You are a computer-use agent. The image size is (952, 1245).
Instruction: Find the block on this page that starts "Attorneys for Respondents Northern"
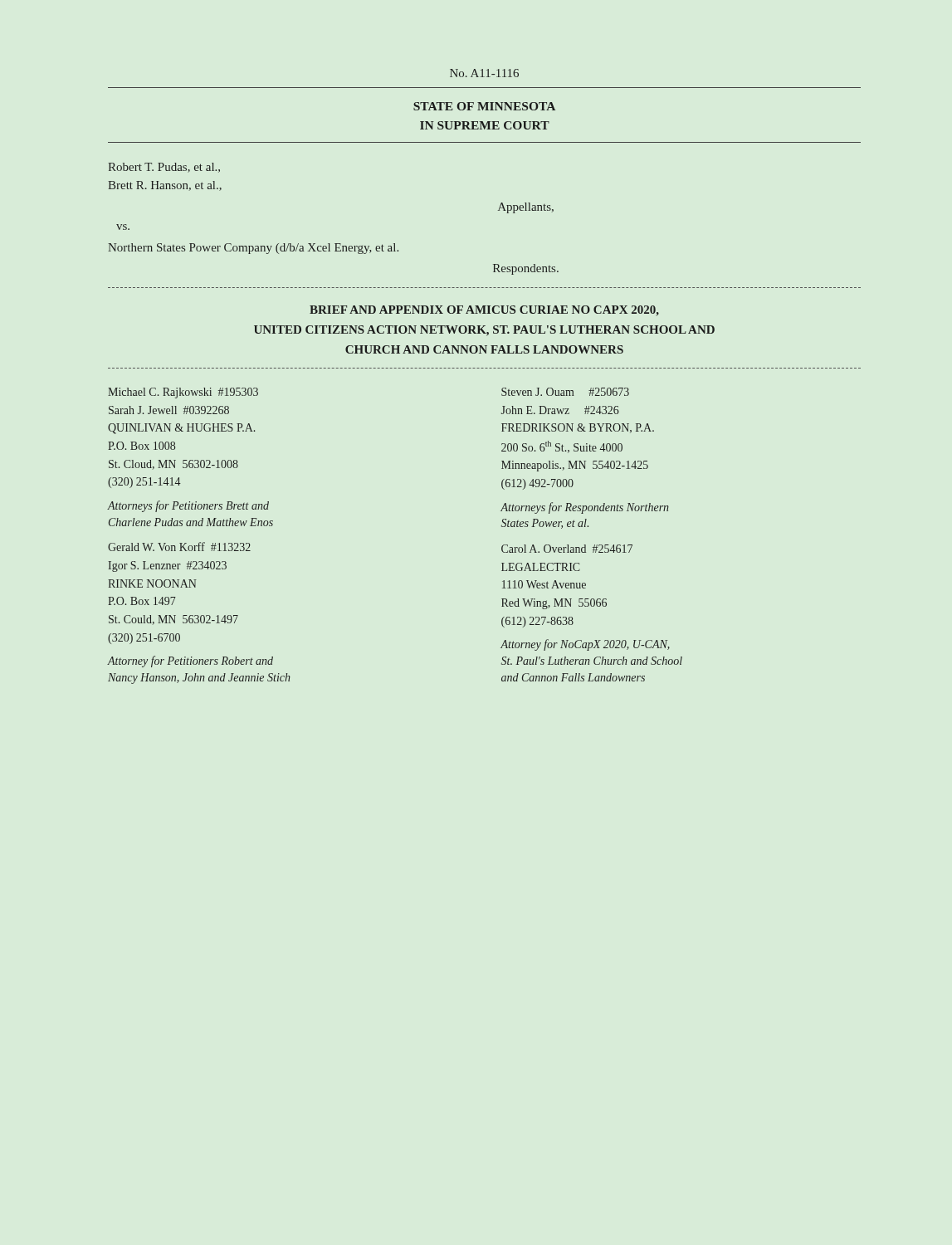(585, 515)
